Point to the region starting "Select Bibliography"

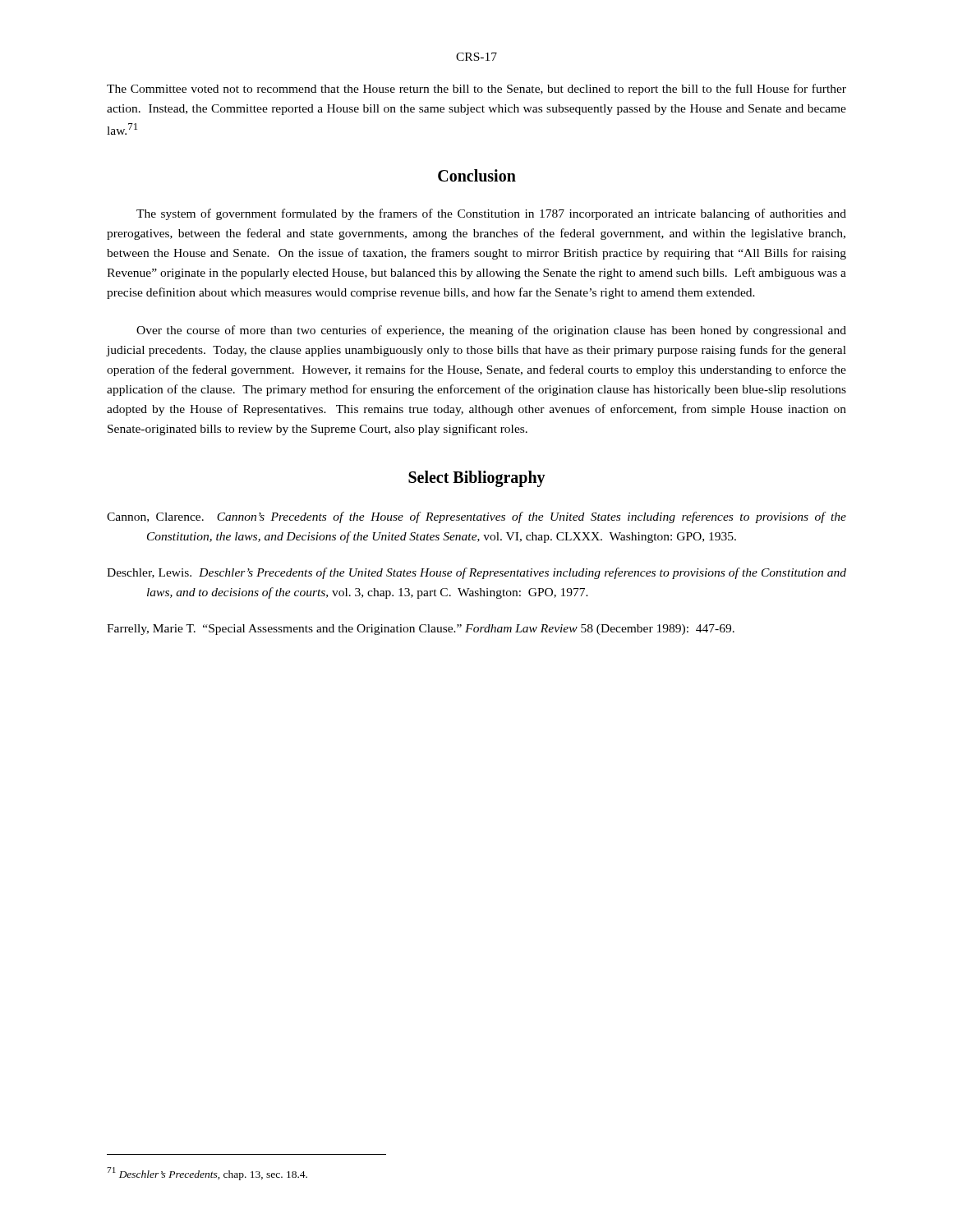[476, 477]
